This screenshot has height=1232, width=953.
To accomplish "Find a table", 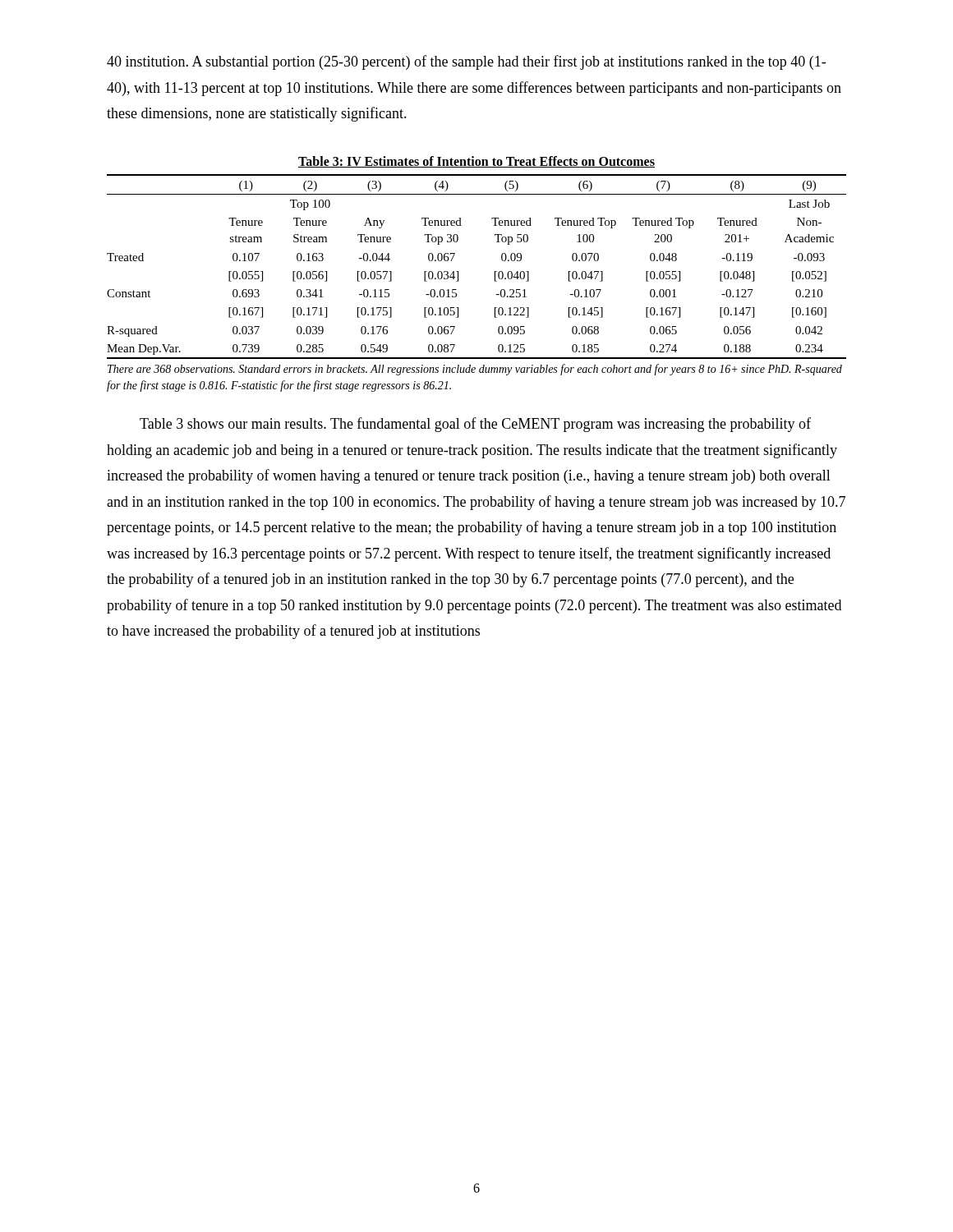I will pyautogui.click(x=476, y=272).
